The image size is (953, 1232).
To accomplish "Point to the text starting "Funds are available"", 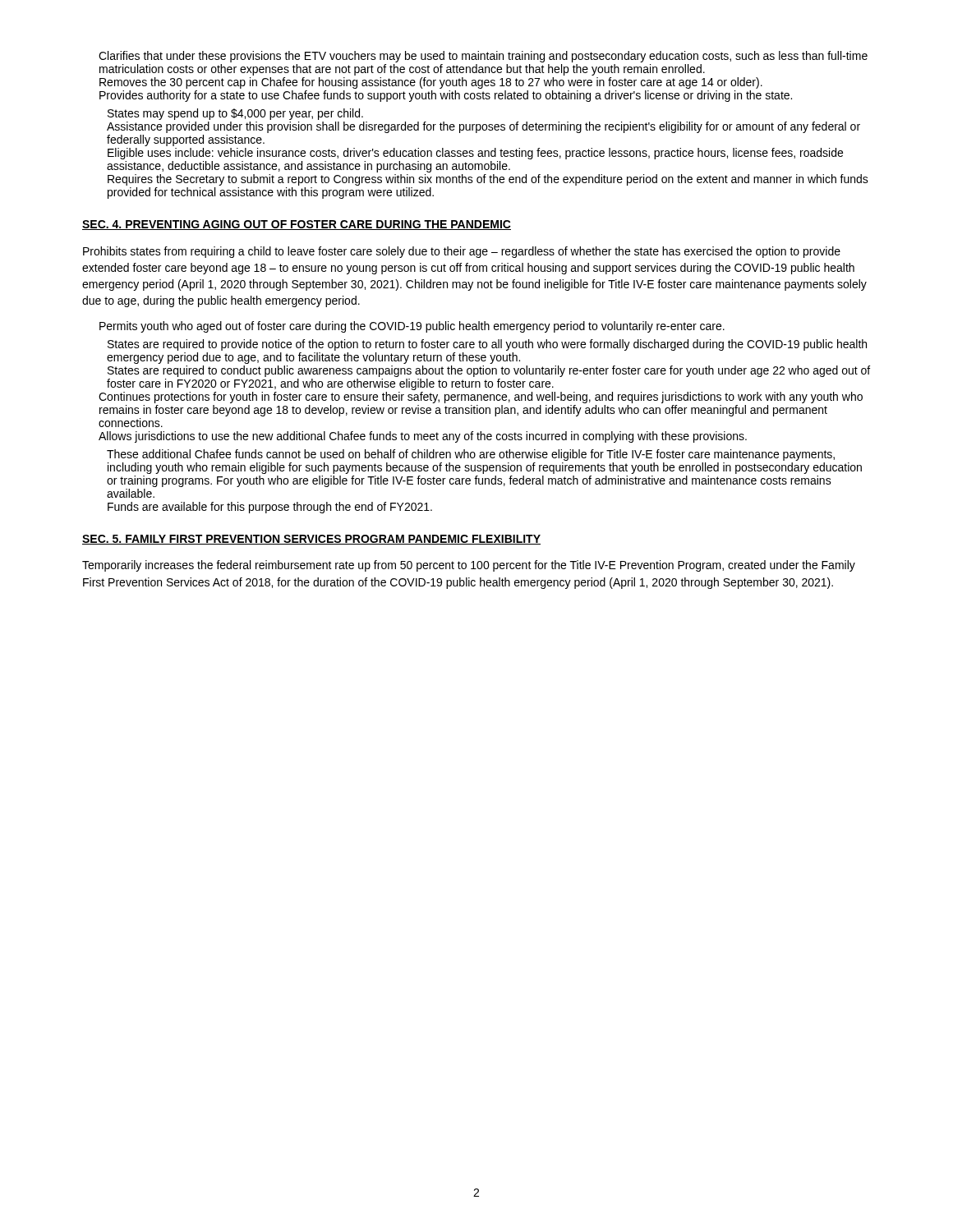I will (270, 508).
